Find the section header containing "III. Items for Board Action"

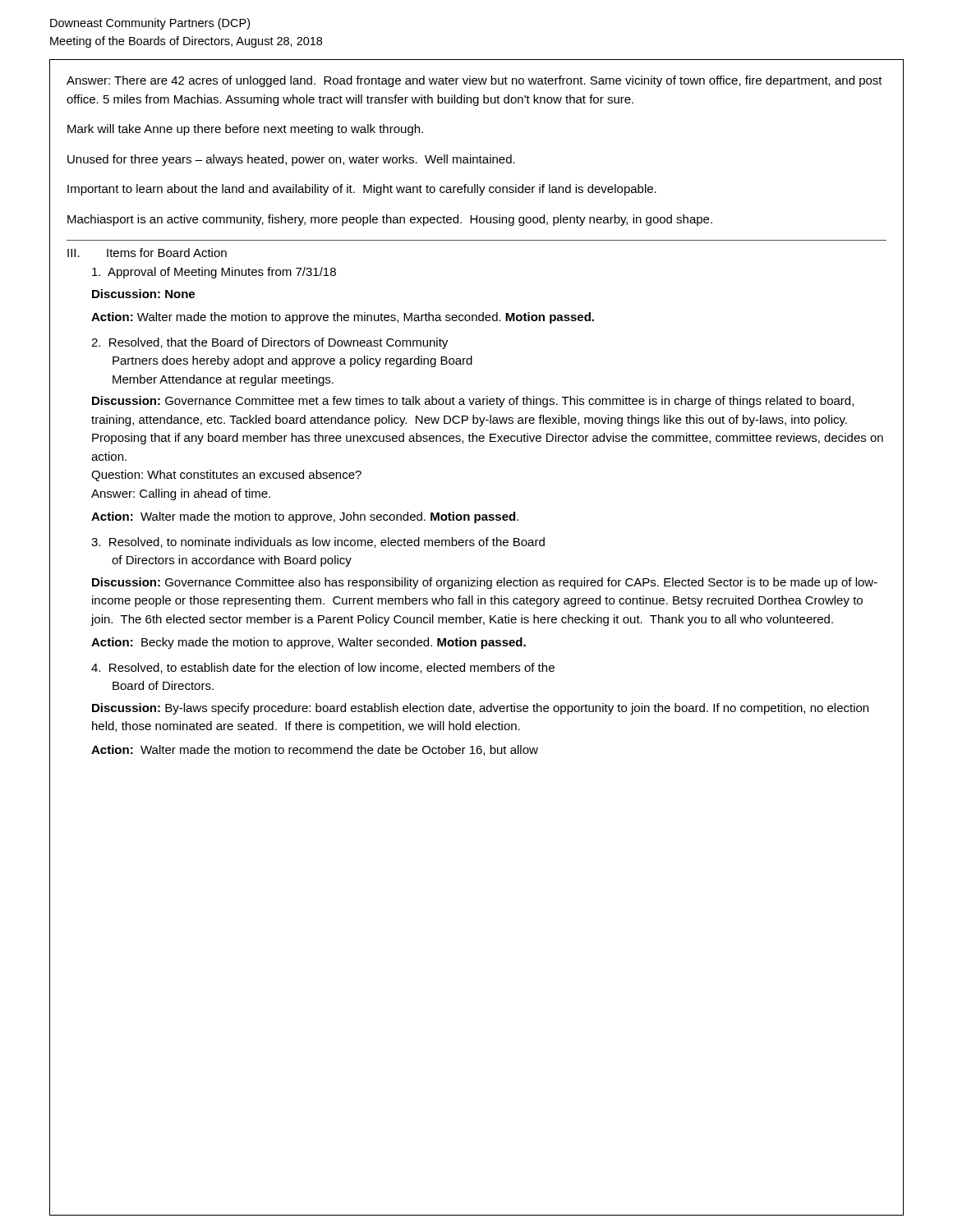point(147,253)
